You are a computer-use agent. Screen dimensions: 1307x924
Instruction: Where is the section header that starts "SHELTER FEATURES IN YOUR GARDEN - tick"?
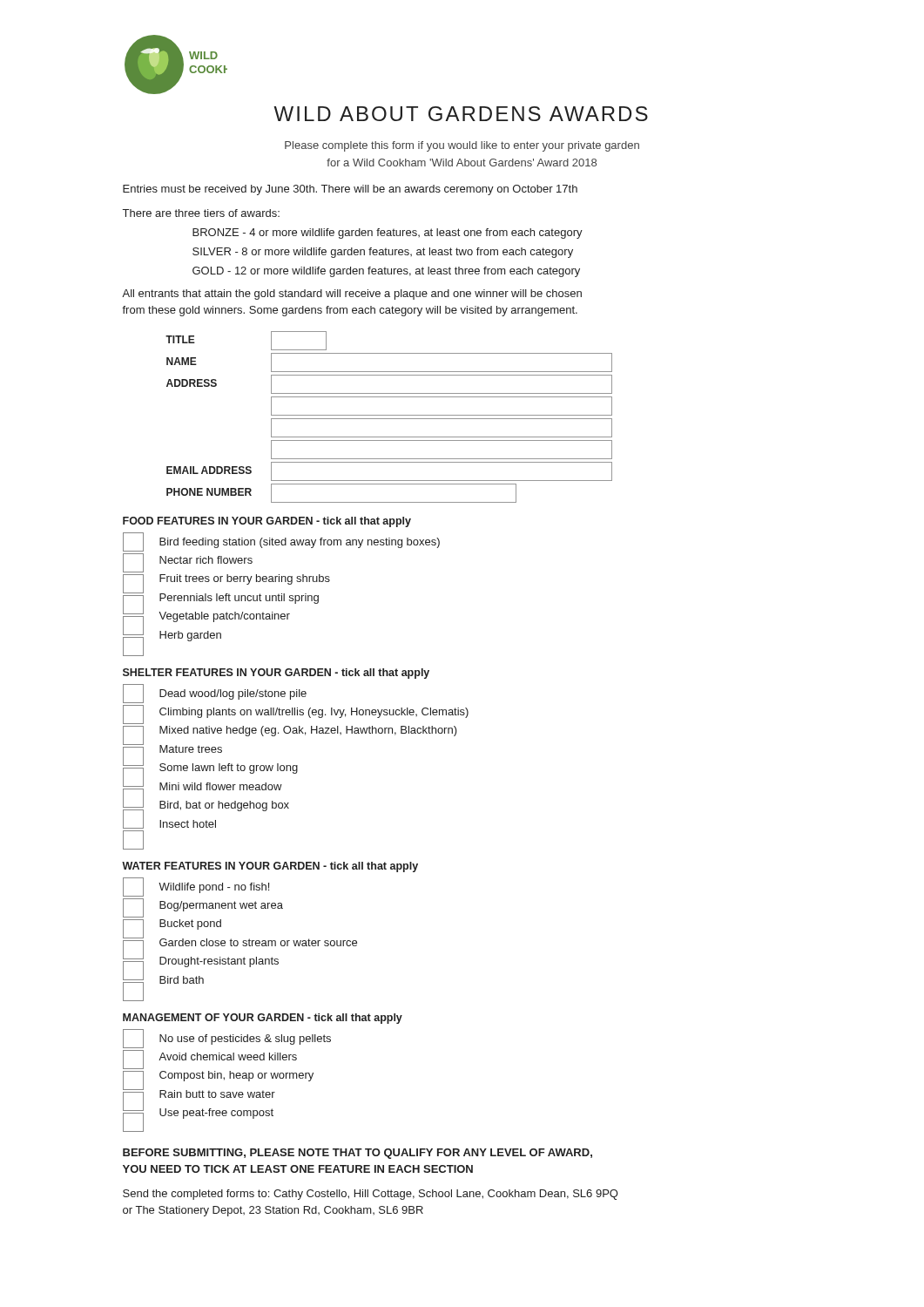(x=276, y=672)
